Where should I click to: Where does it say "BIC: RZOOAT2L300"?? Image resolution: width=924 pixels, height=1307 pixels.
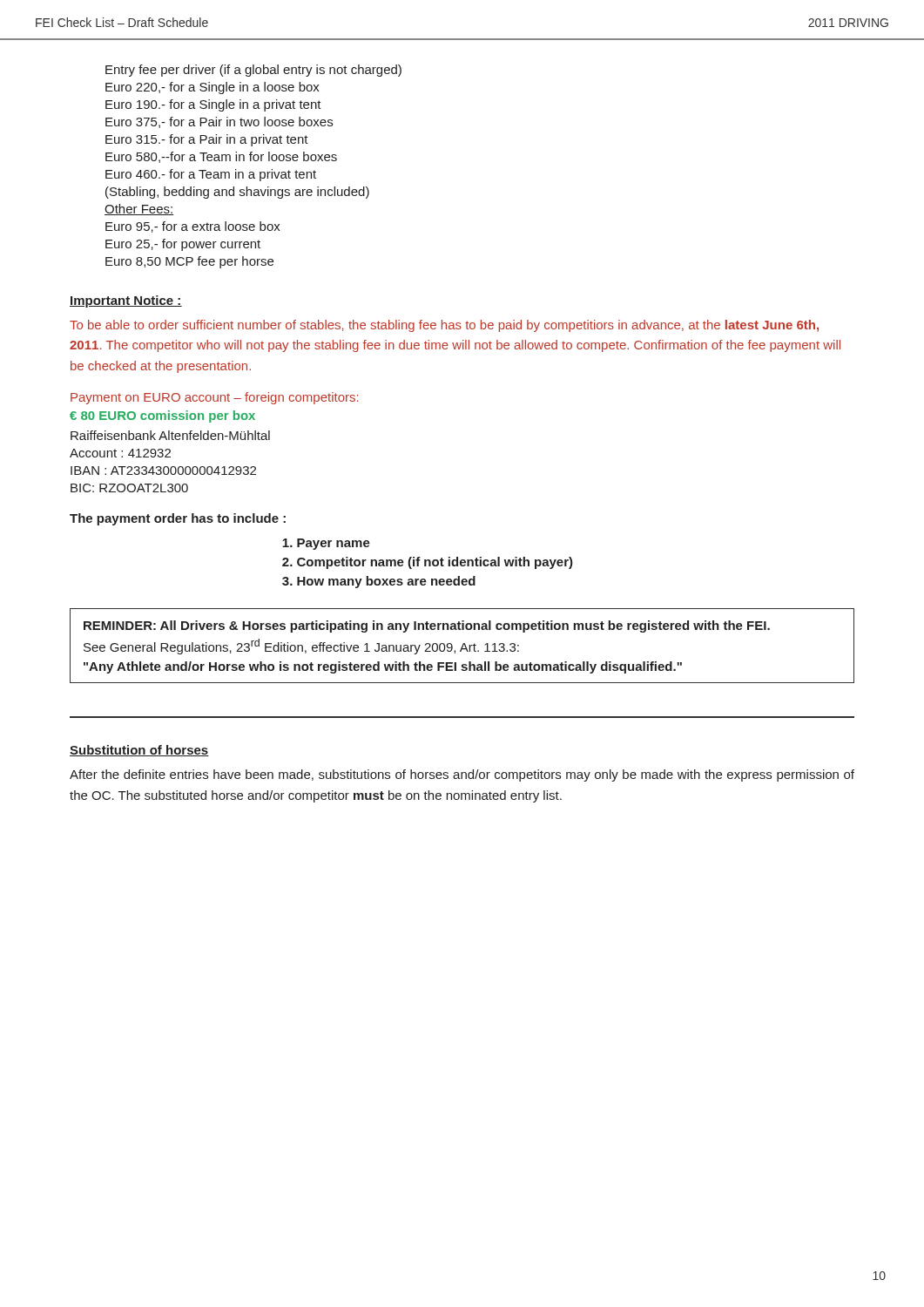[129, 487]
